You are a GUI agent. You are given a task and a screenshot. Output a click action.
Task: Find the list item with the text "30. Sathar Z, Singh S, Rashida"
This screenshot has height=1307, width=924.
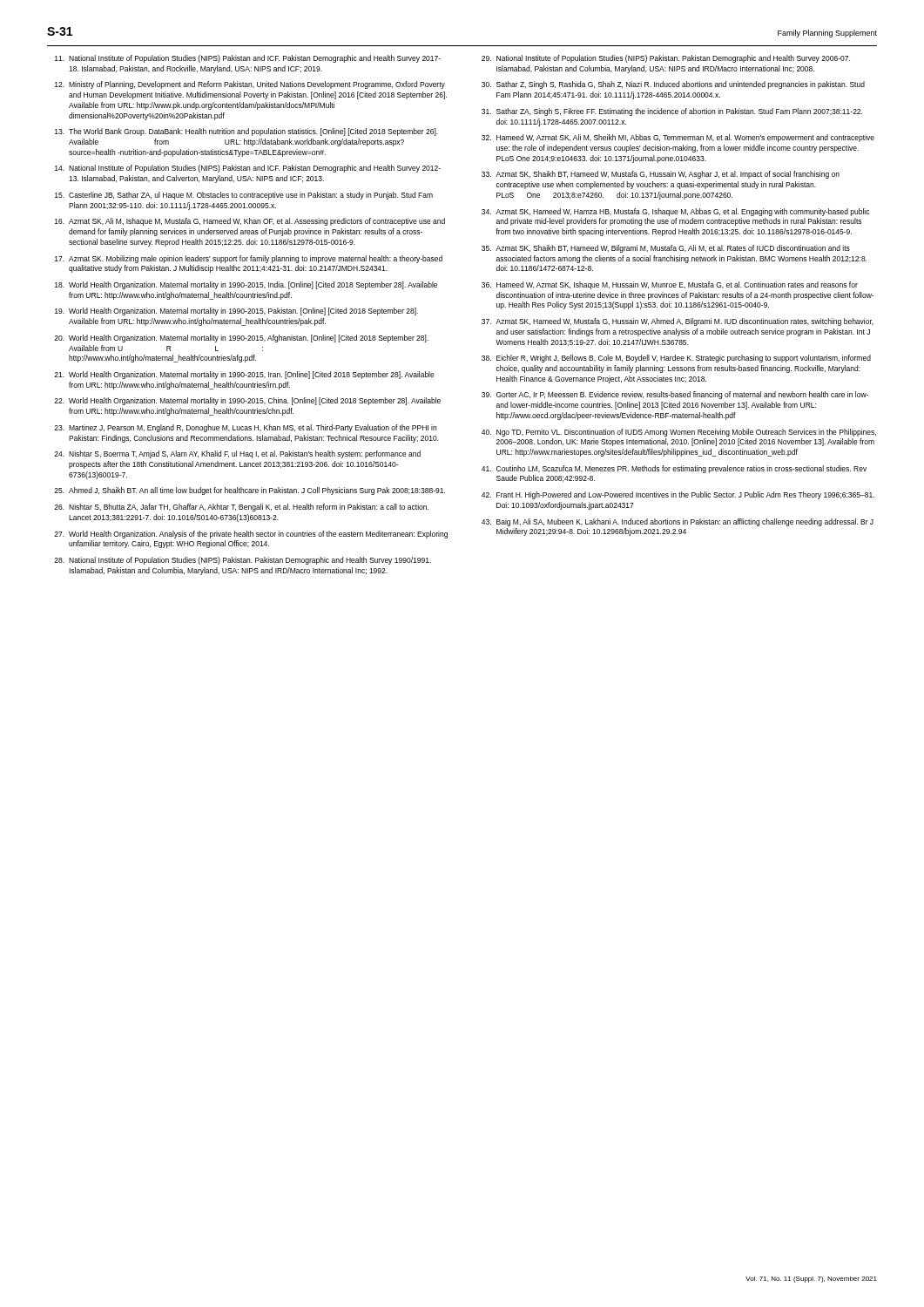pyautogui.click(x=676, y=91)
